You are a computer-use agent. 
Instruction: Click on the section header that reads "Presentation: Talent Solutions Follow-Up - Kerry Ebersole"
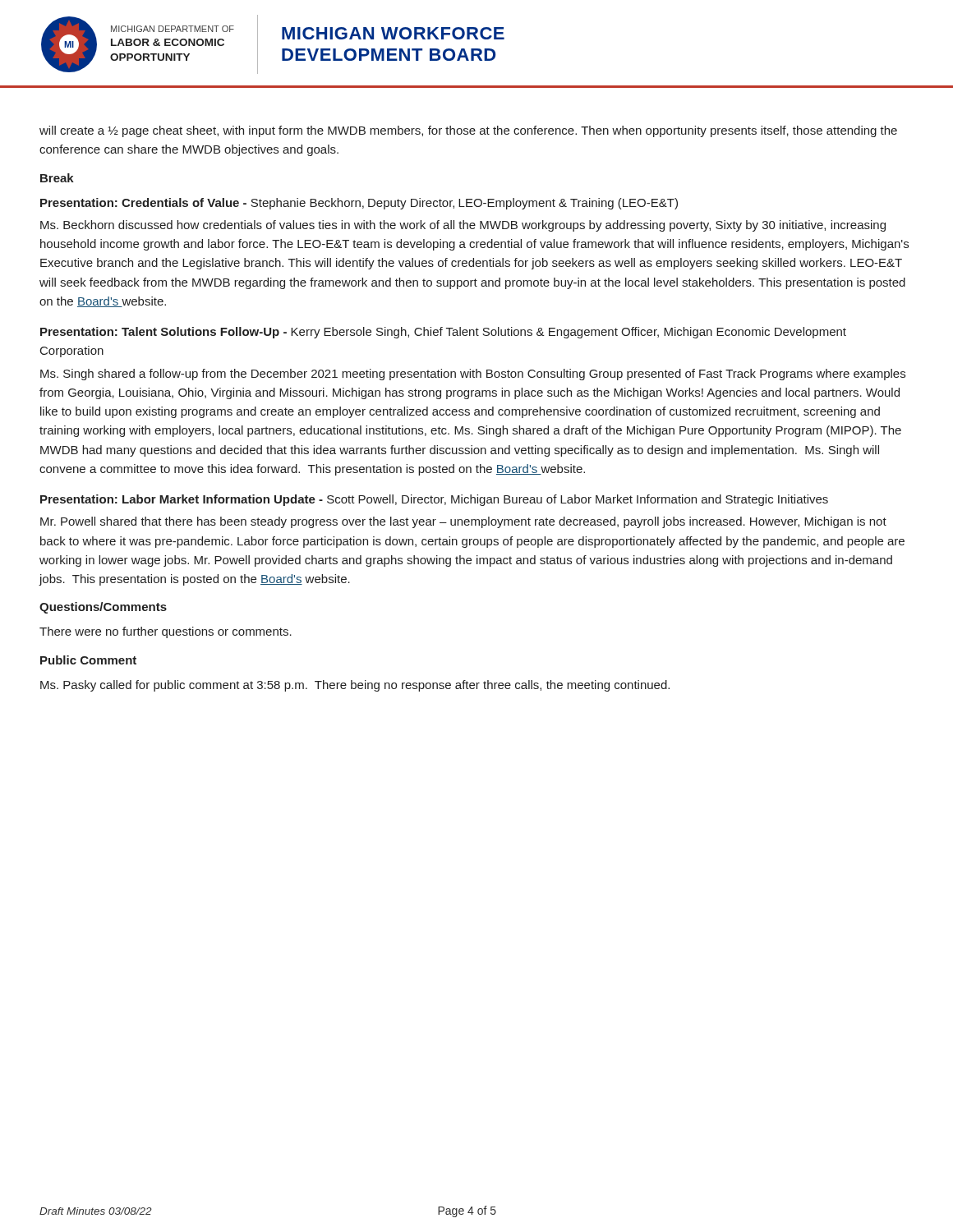pos(443,341)
